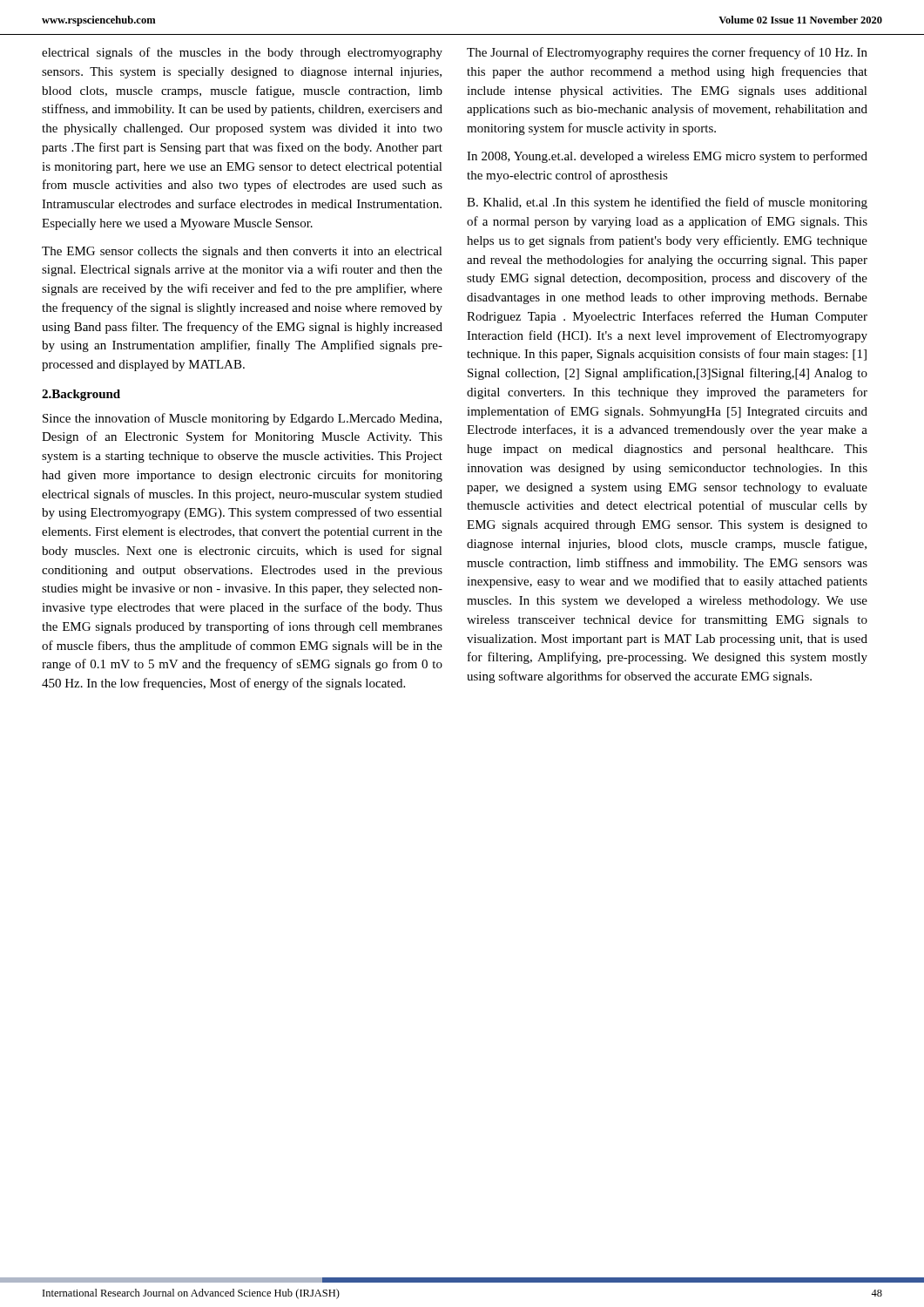Screen dimensions: 1307x924
Task: Locate the element starting "The Journal of"
Action: coord(667,91)
